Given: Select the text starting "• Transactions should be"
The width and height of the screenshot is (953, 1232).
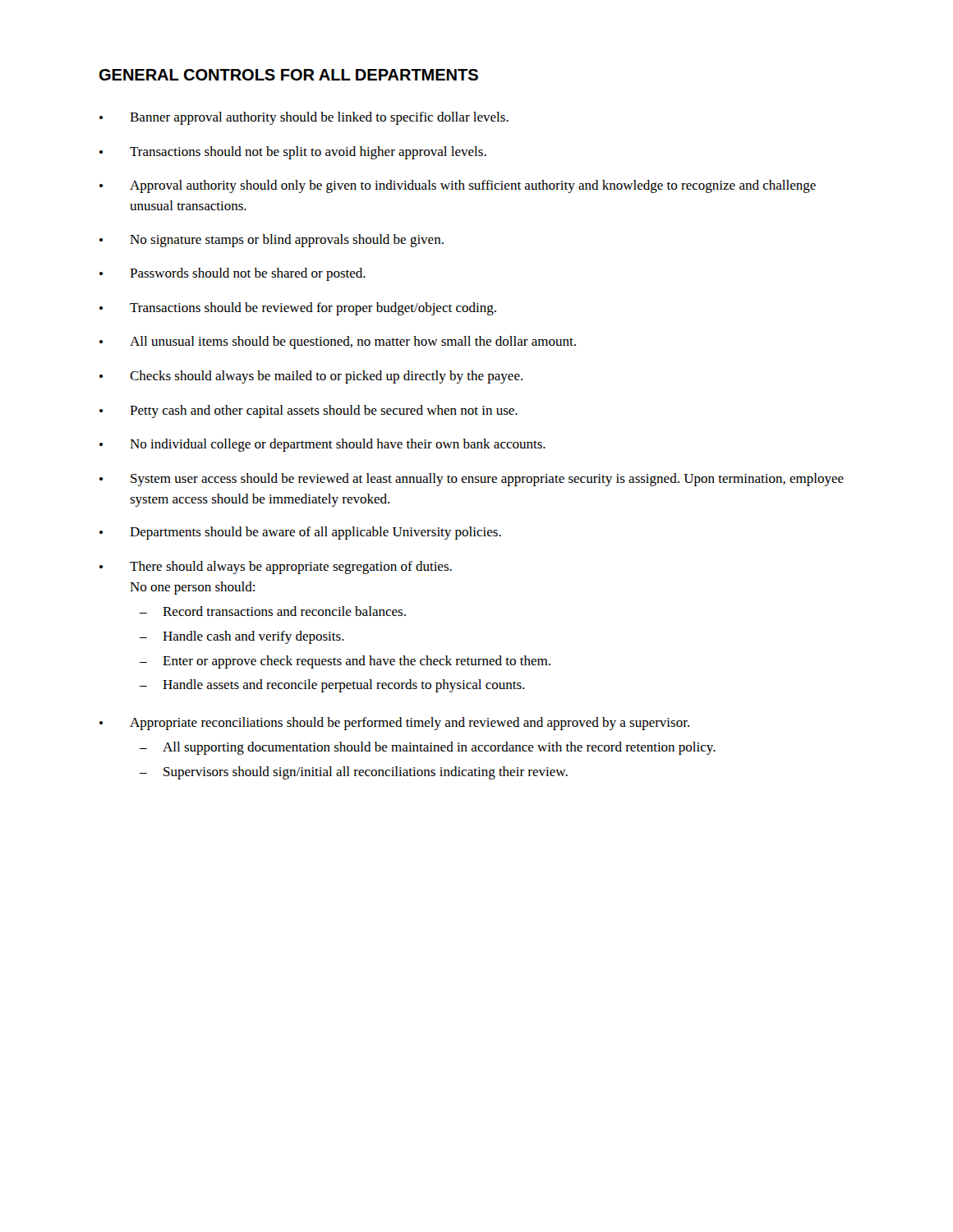Looking at the screenshot, I should pyautogui.click(x=476, y=309).
